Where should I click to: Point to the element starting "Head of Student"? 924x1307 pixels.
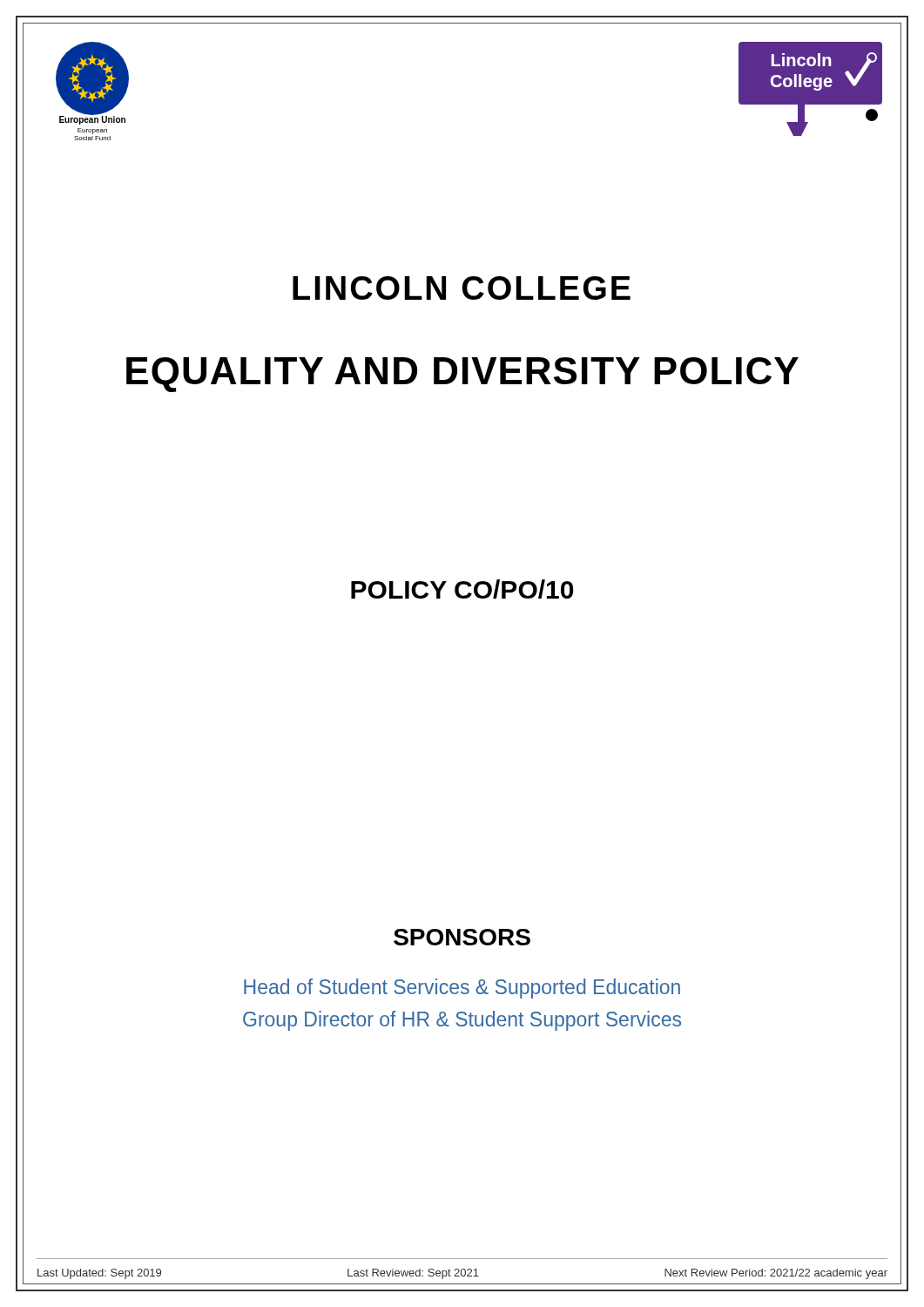[462, 1004]
